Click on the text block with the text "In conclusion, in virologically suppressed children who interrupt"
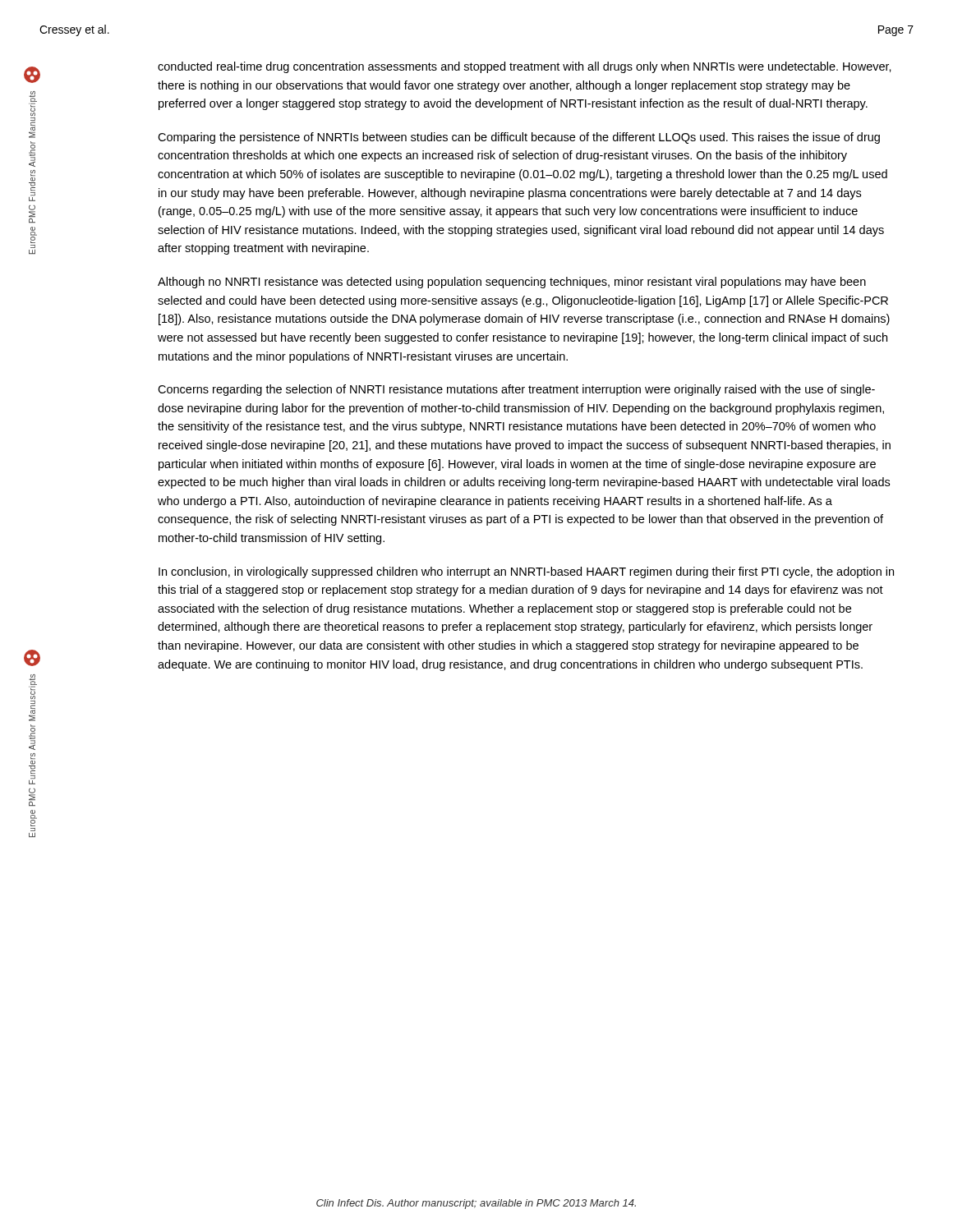Viewport: 953px width, 1232px height. [526, 618]
